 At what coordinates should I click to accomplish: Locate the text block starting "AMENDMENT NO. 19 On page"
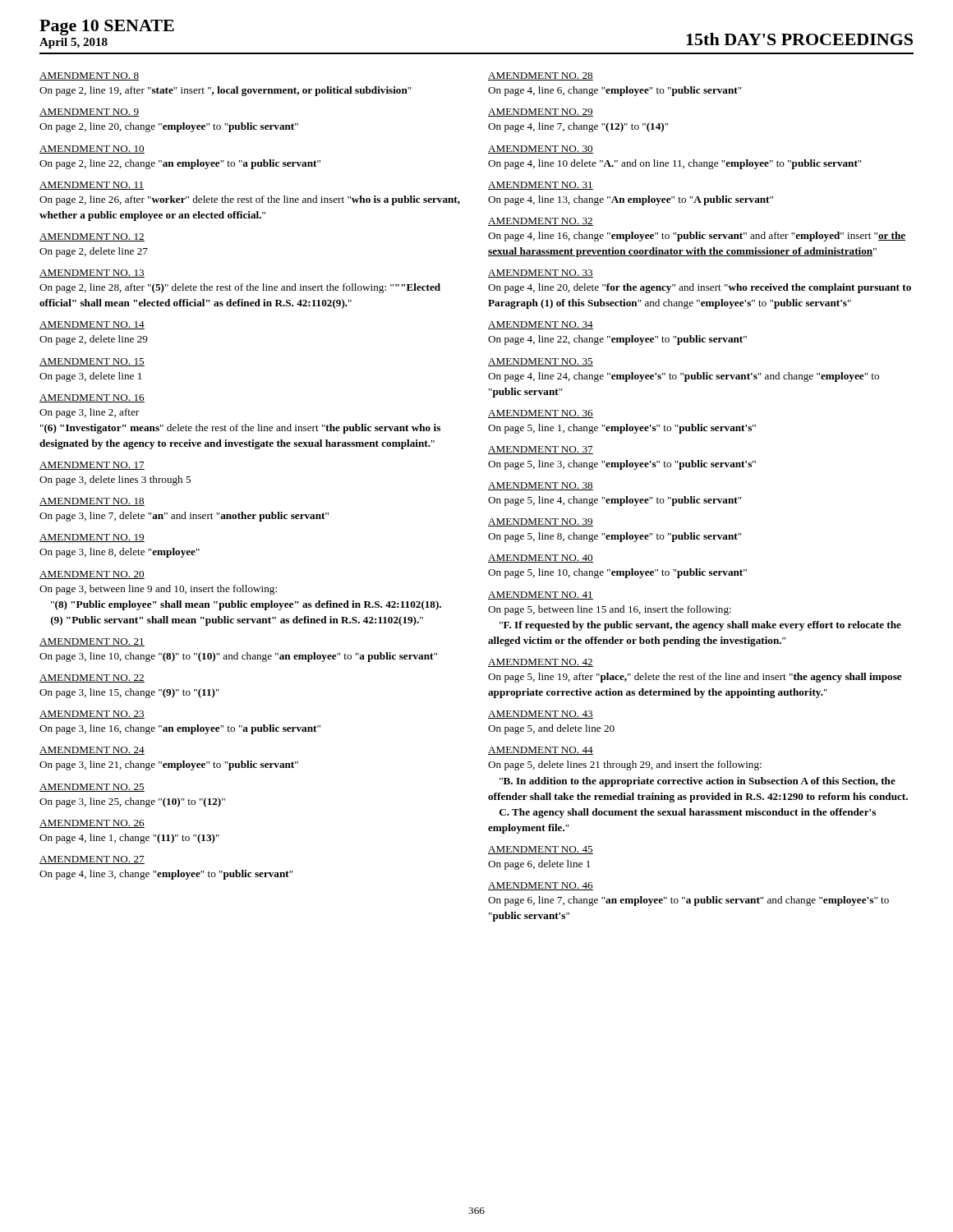[92, 538]
